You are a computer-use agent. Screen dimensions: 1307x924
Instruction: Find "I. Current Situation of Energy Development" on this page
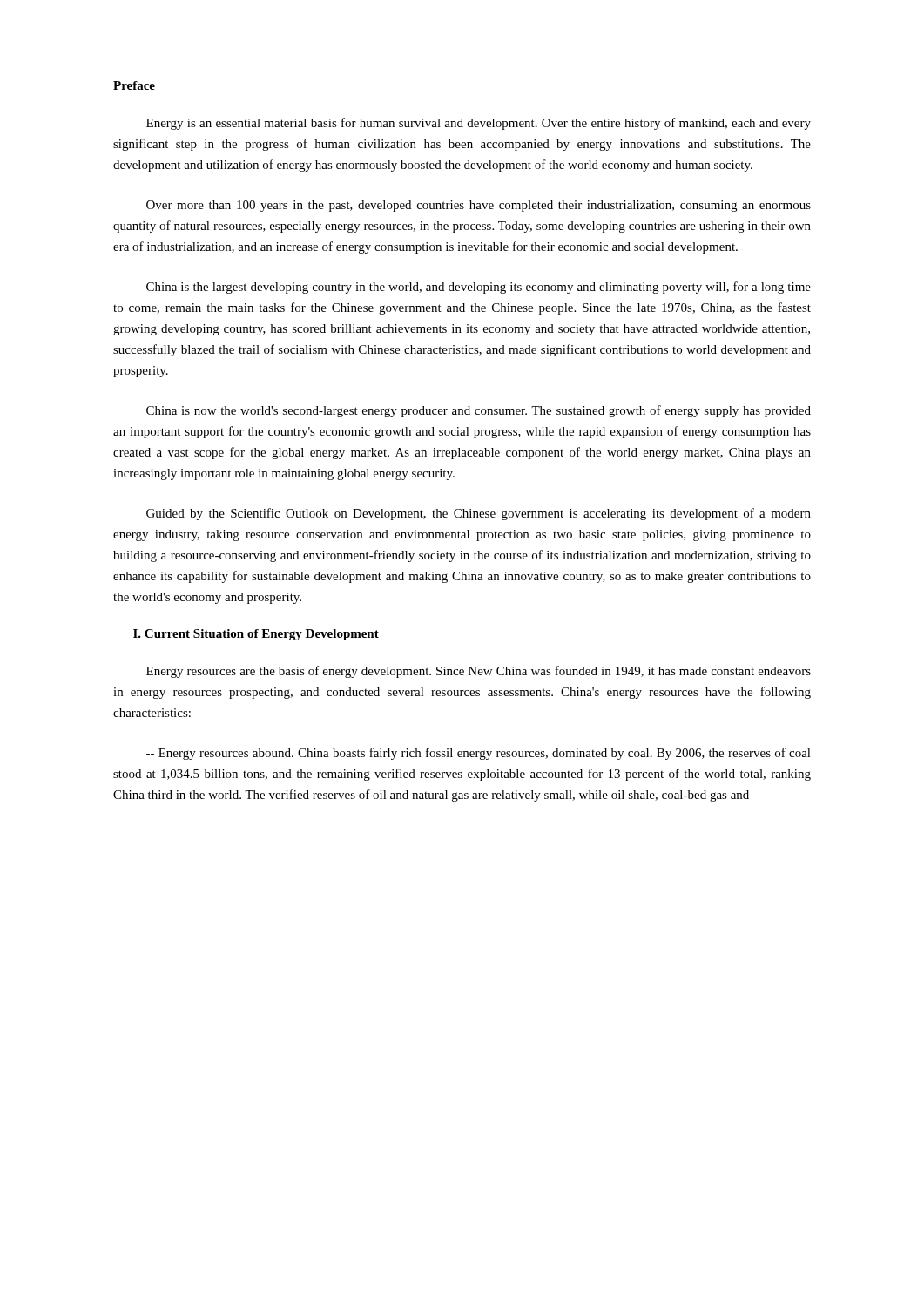pos(256,633)
